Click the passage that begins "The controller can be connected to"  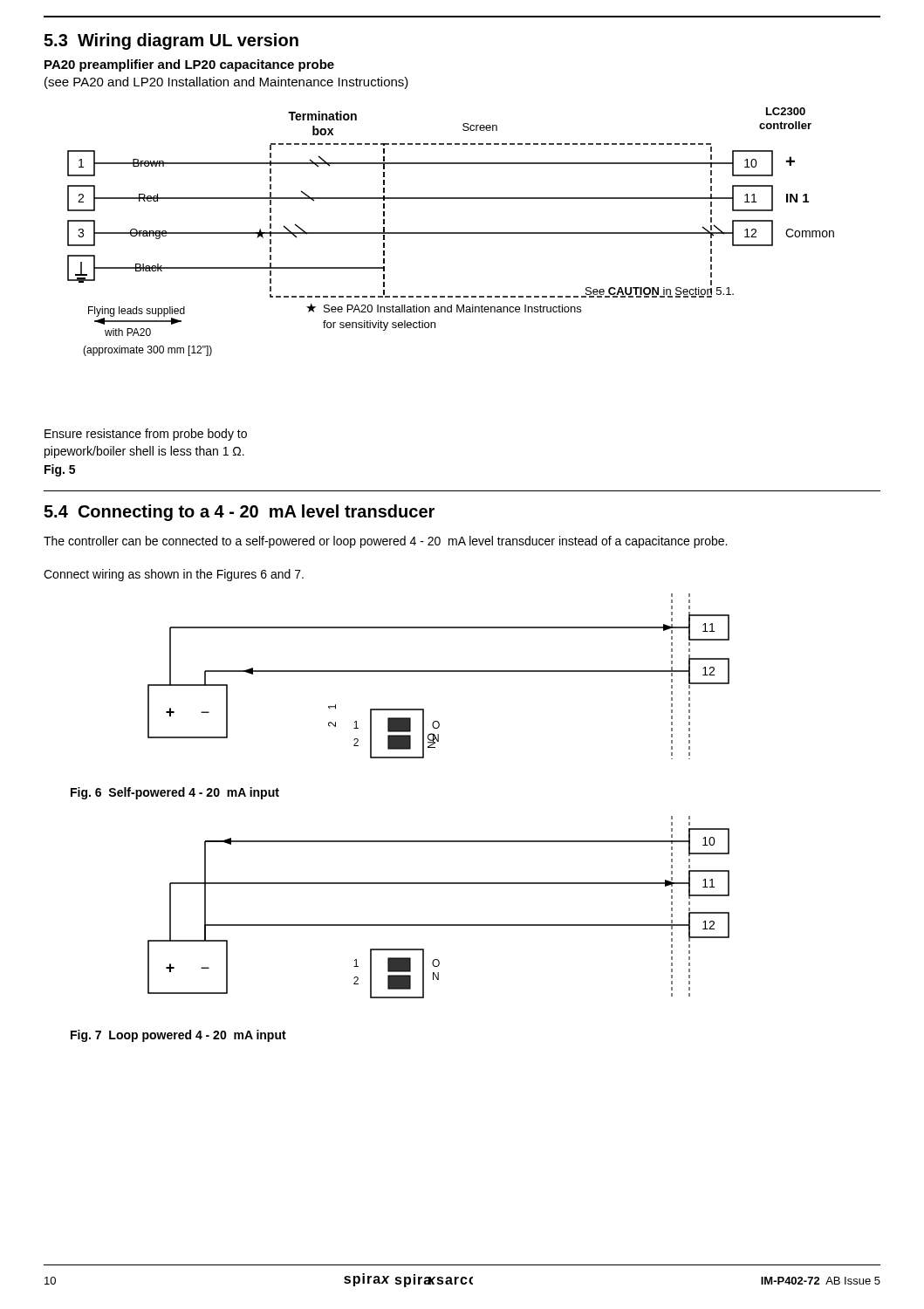[386, 541]
